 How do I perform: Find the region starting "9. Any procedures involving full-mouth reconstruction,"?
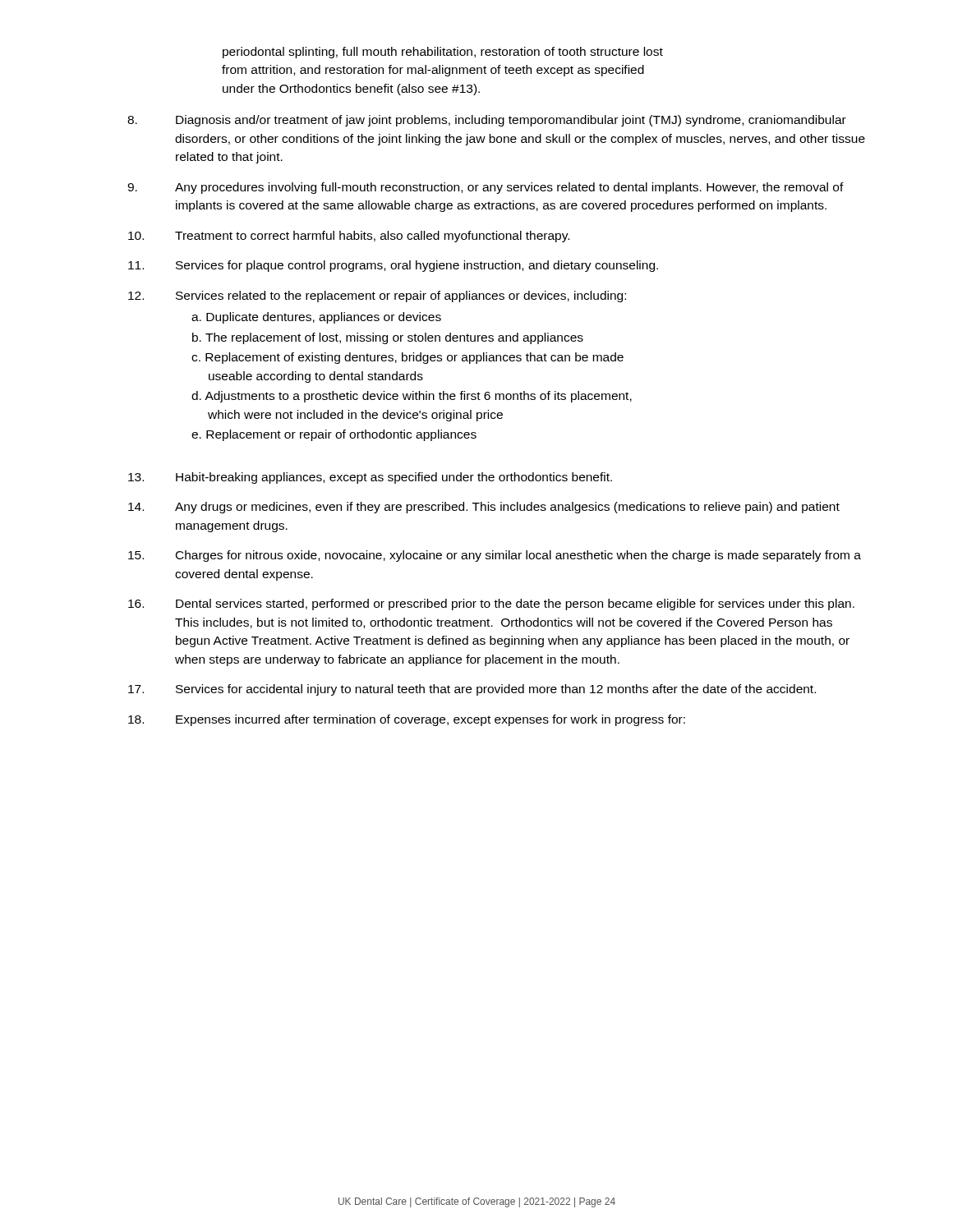pos(499,197)
